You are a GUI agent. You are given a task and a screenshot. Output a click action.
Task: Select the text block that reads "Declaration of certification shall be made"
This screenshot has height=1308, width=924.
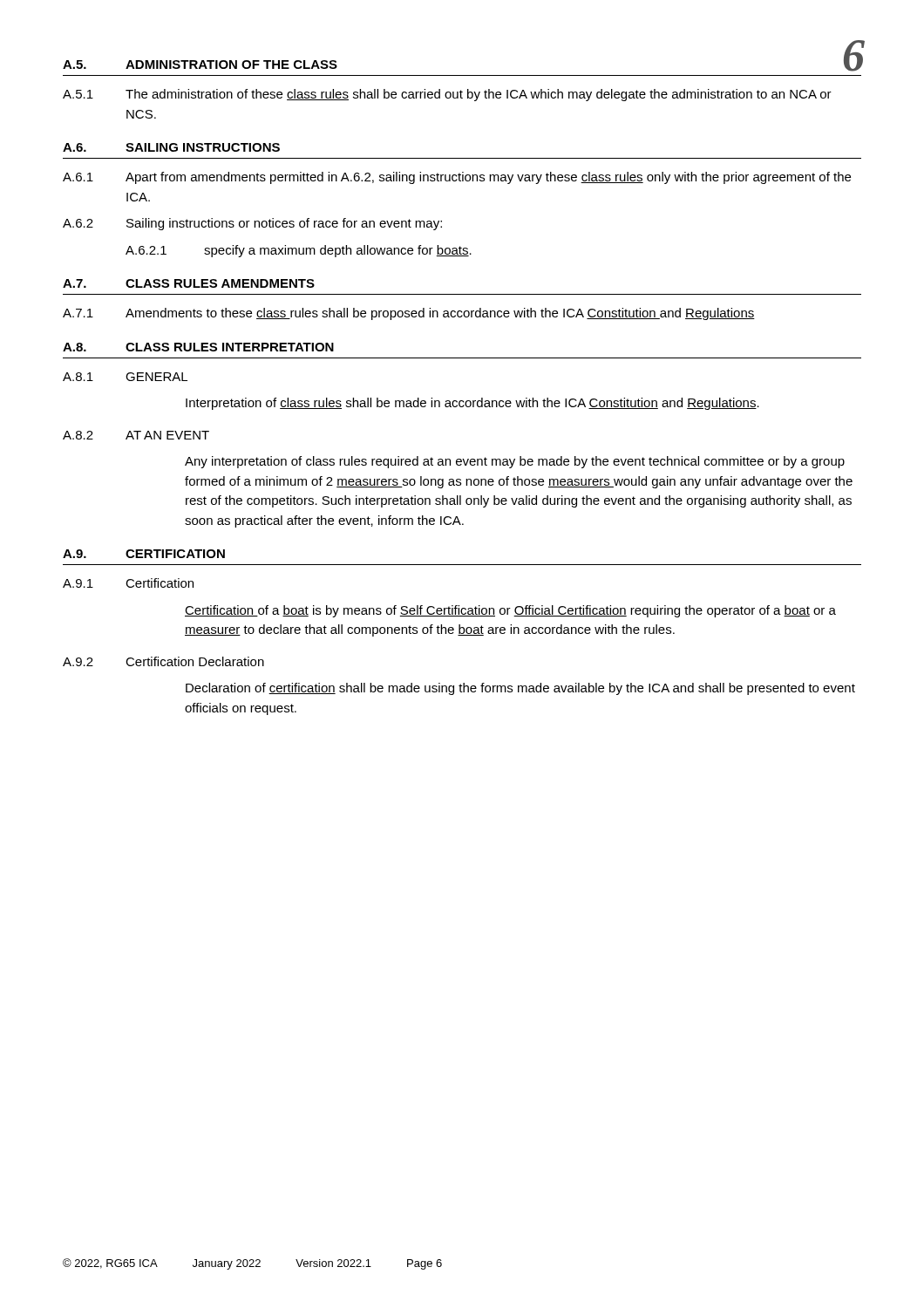[x=520, y=697]
